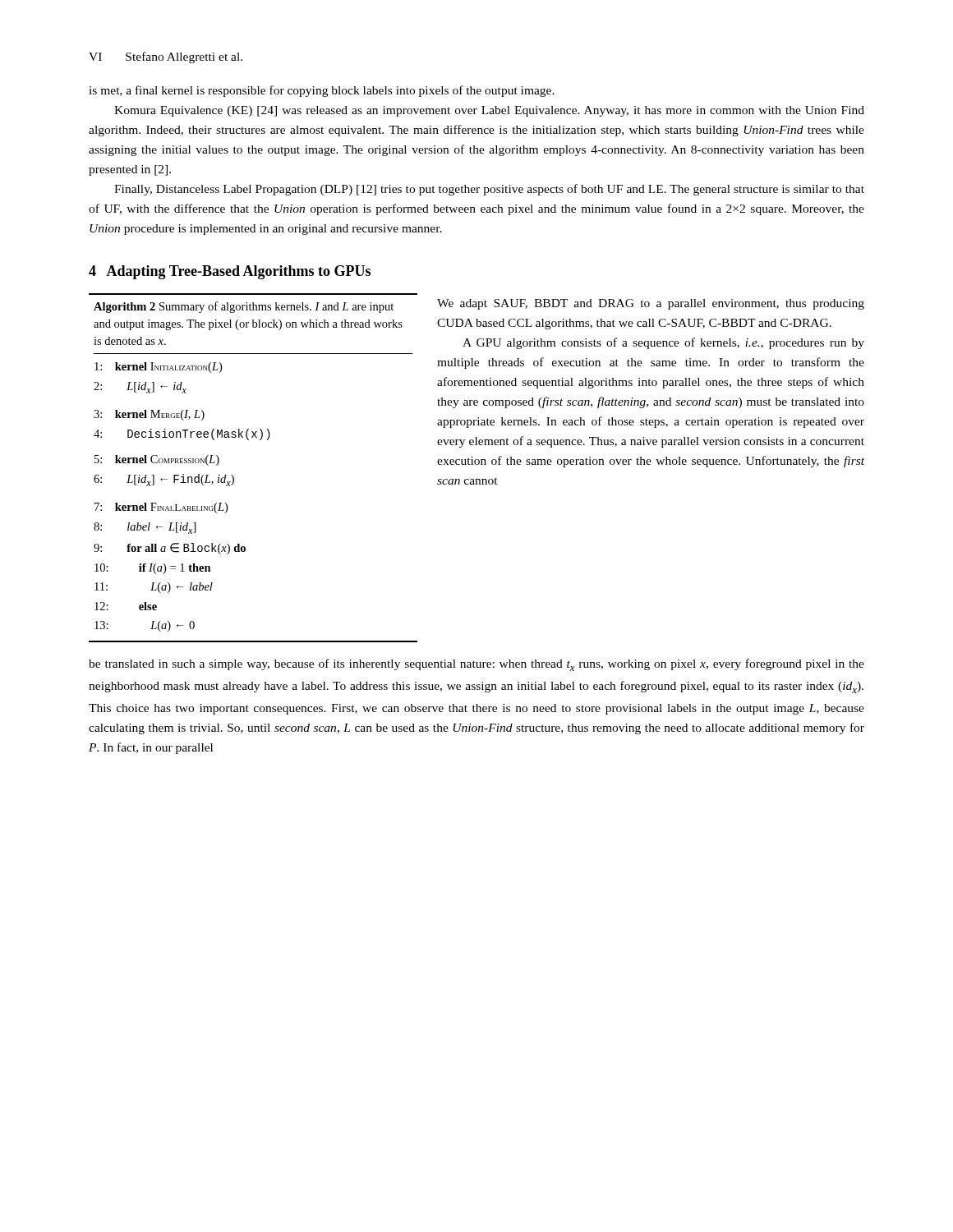Select the element starting "be translated in"

476,705
